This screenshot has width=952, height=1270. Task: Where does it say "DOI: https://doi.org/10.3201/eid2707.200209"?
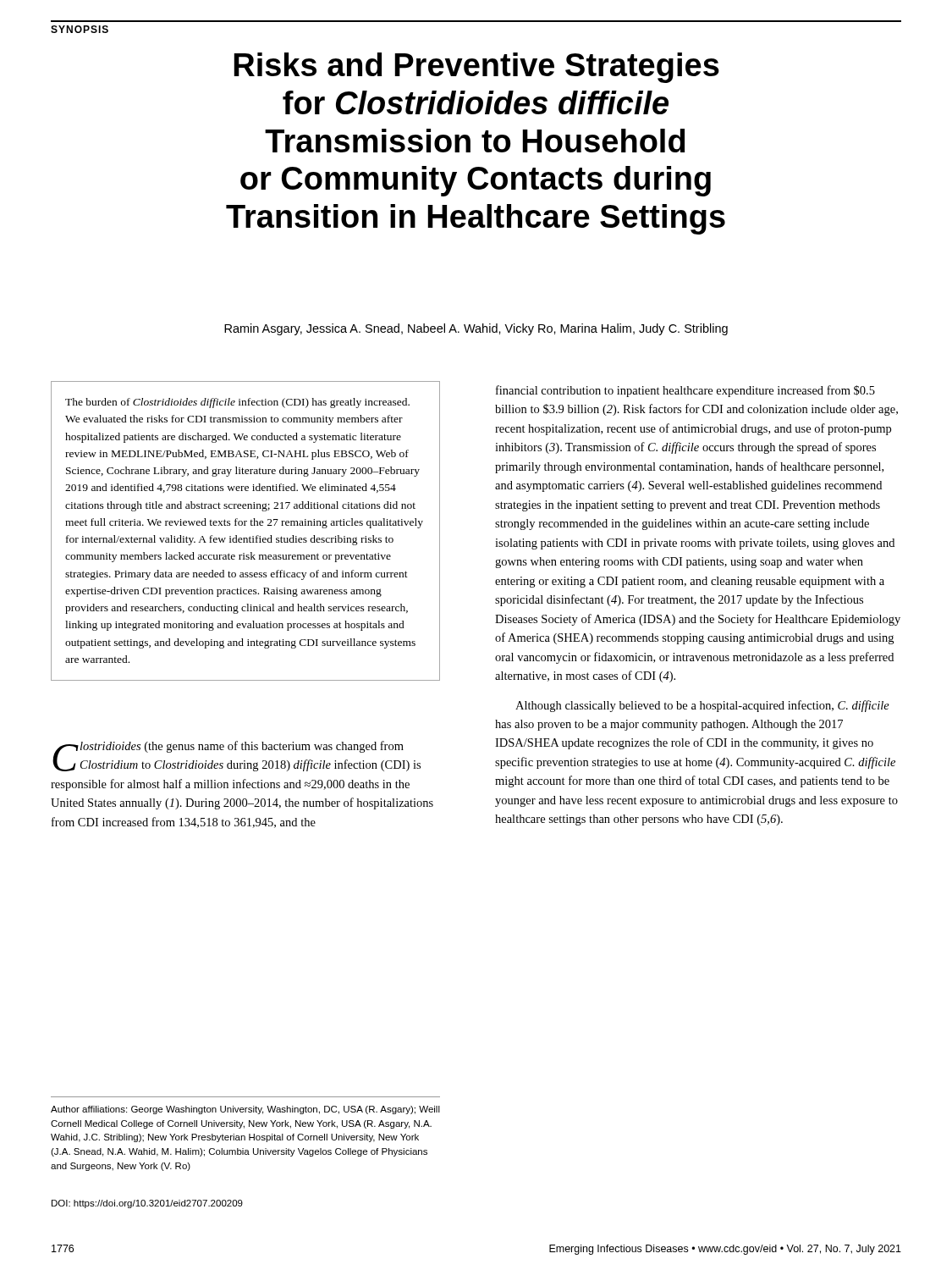(147, 1203)
